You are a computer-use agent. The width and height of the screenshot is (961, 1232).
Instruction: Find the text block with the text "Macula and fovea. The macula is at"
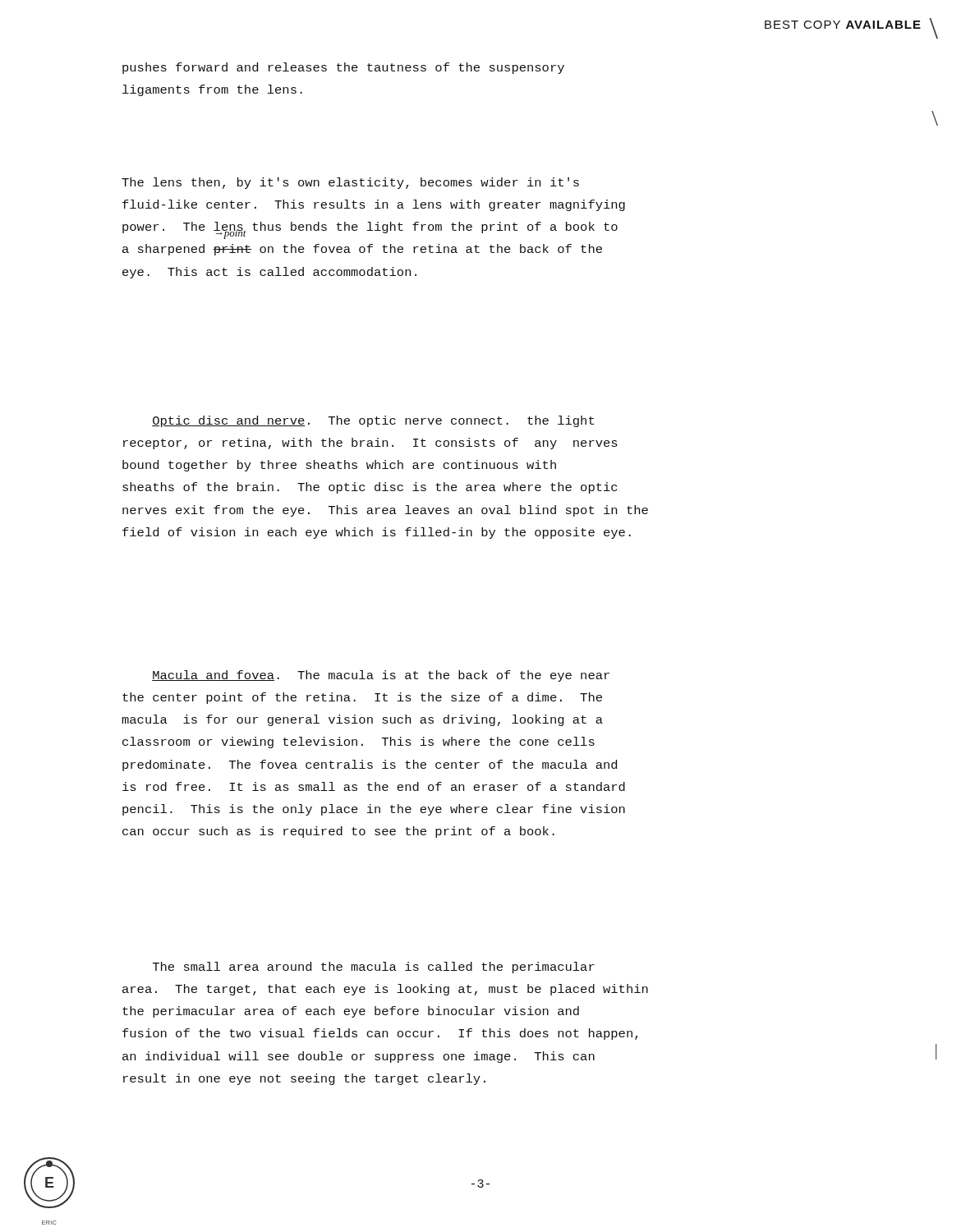point(374,754)
